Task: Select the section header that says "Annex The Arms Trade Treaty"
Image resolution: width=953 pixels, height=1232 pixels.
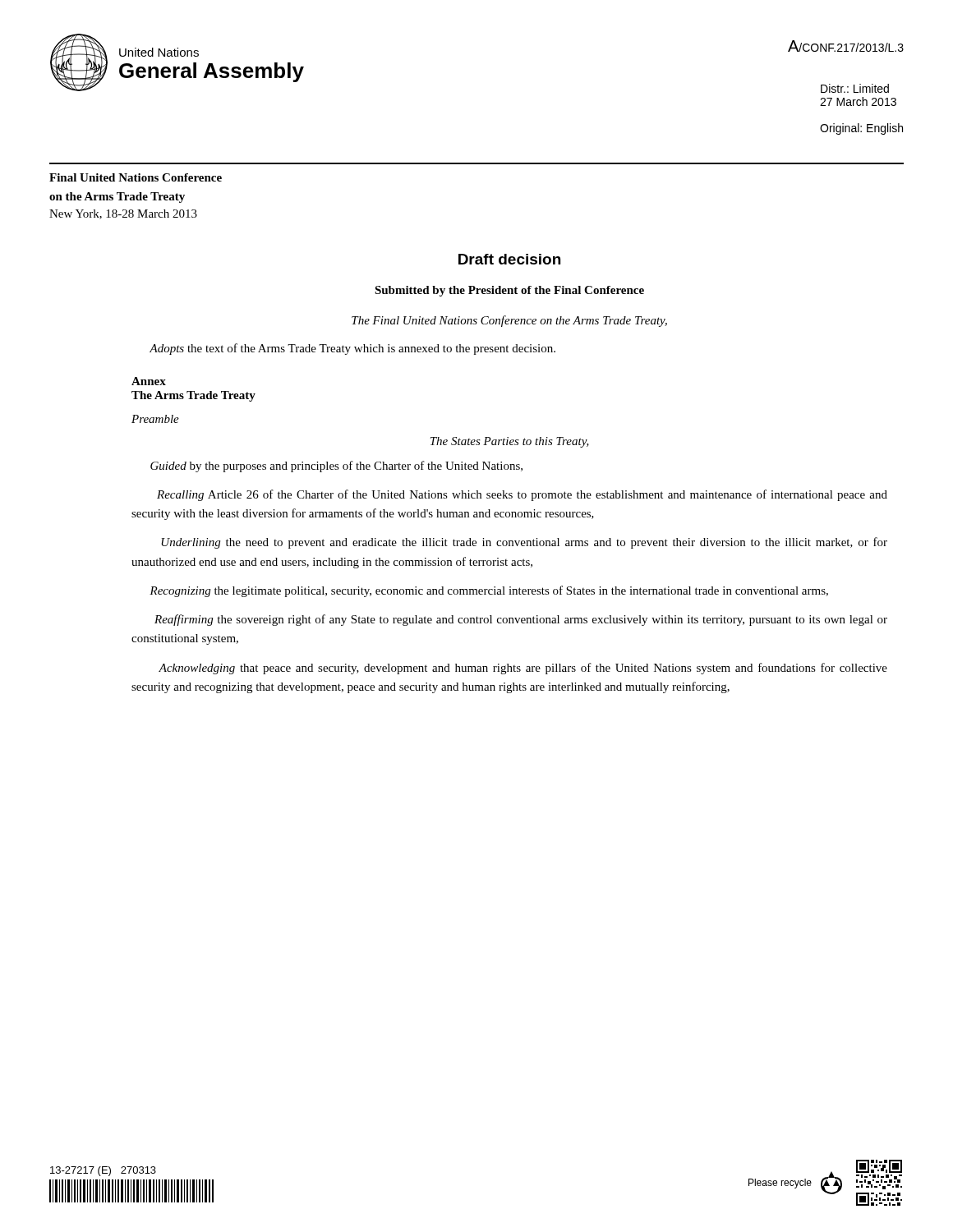Action: coord(149,381)
